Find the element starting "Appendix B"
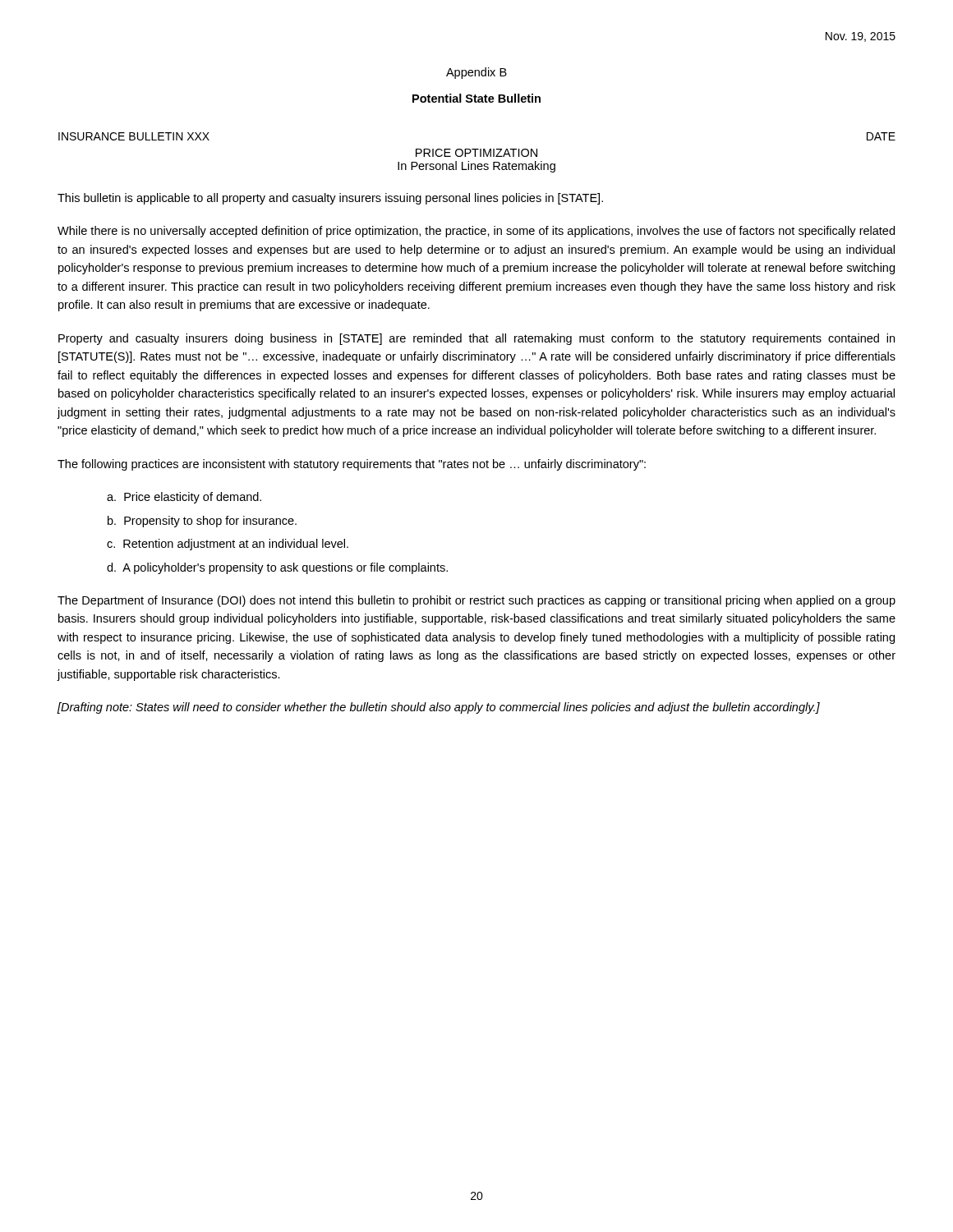This screenshot has height=1232, width=953. click(x=476, y=72)
